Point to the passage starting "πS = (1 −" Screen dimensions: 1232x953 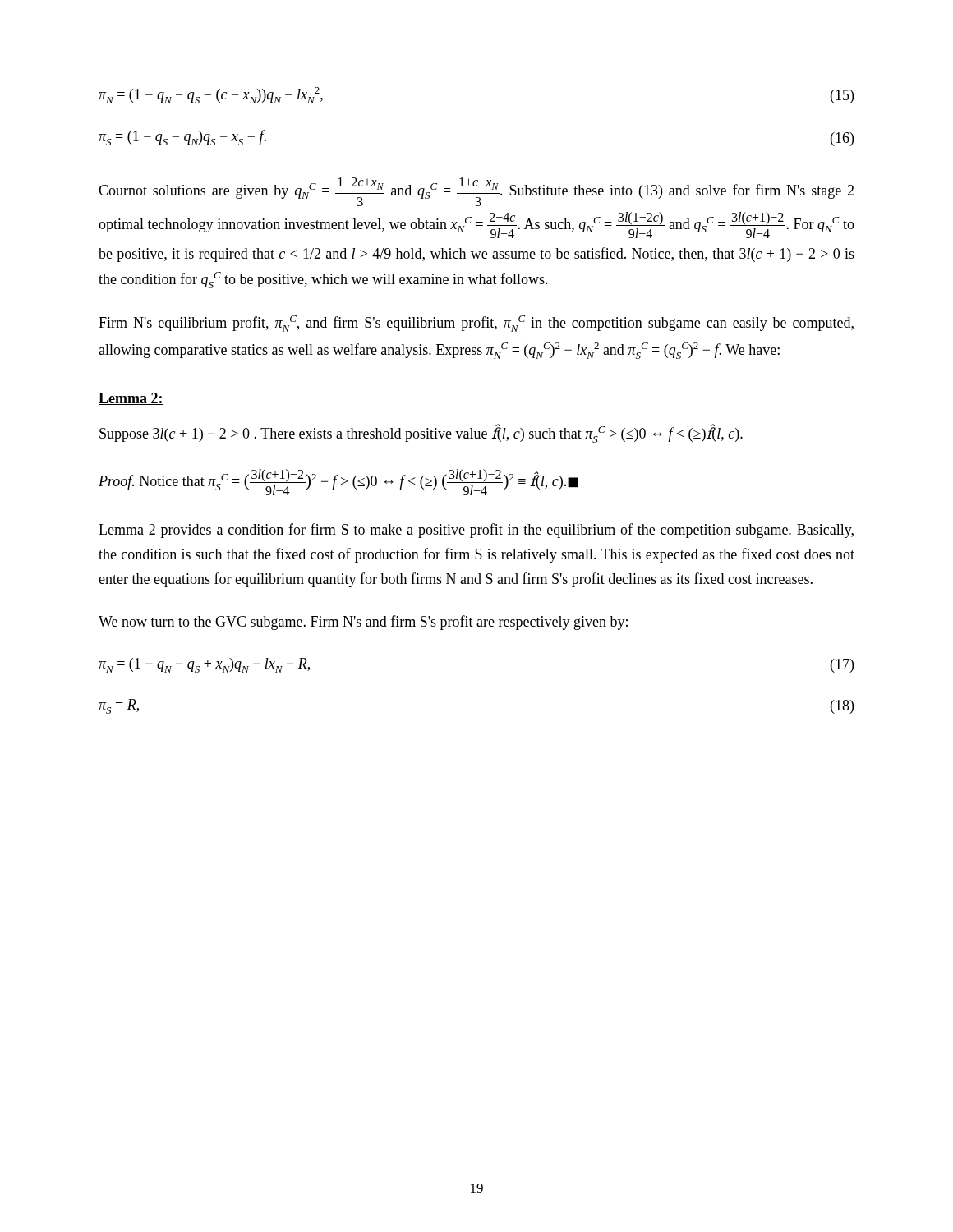(189, 138)
